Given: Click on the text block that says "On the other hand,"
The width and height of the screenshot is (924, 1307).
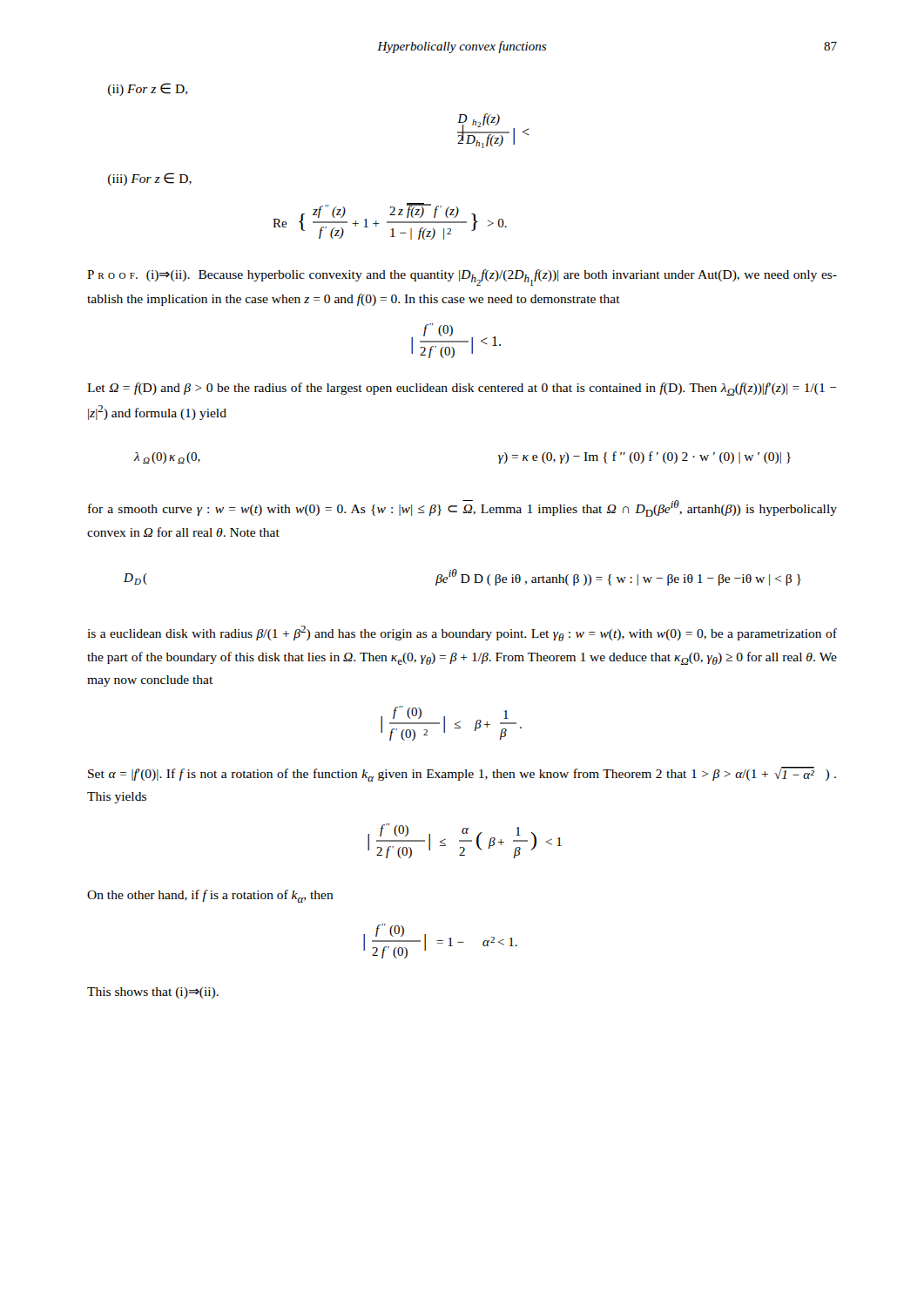Looking at the screenshot, I should (210, 897).
